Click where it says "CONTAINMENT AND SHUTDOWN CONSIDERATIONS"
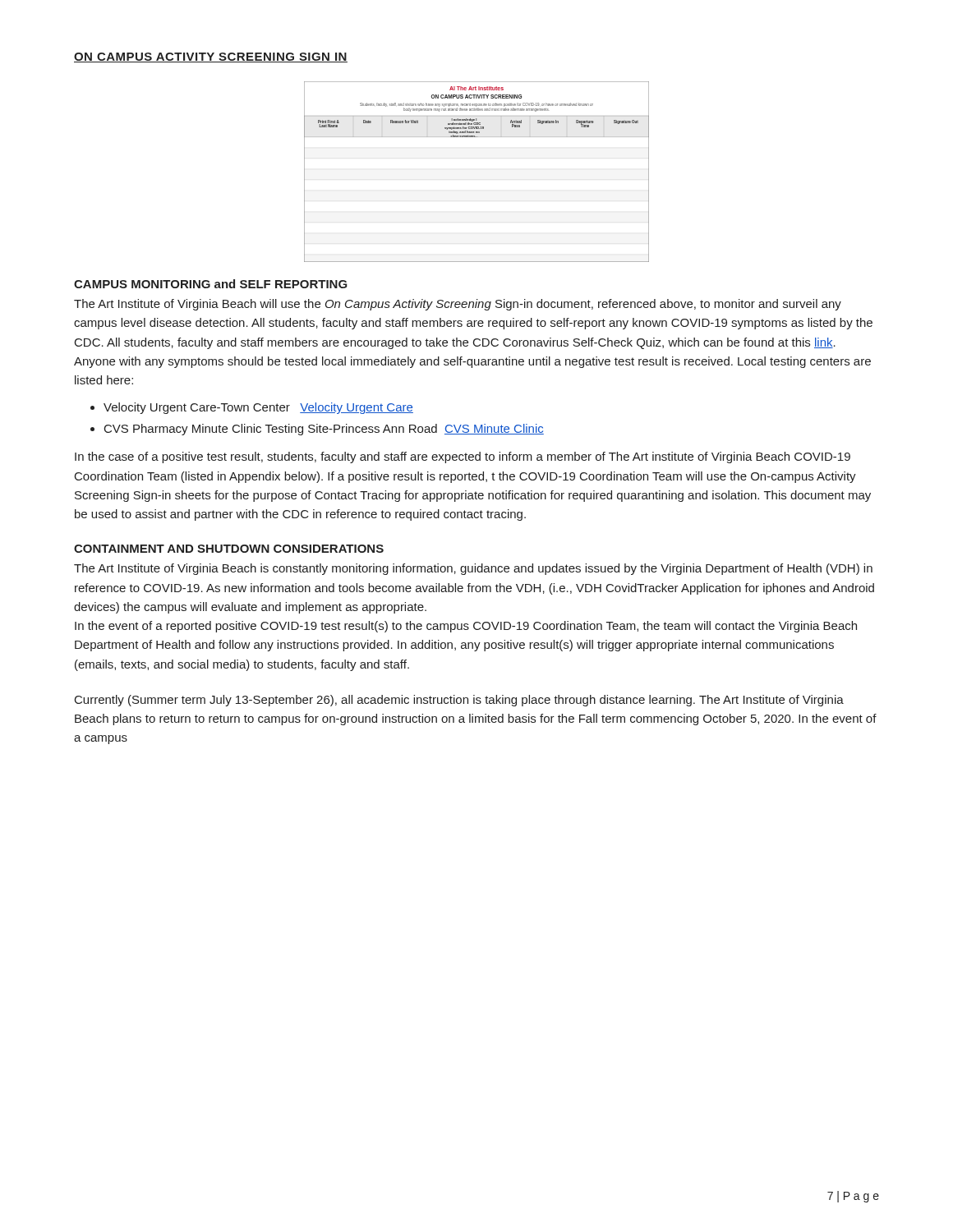This screenshot has width=953, height=1232. [x=229, y=548]
